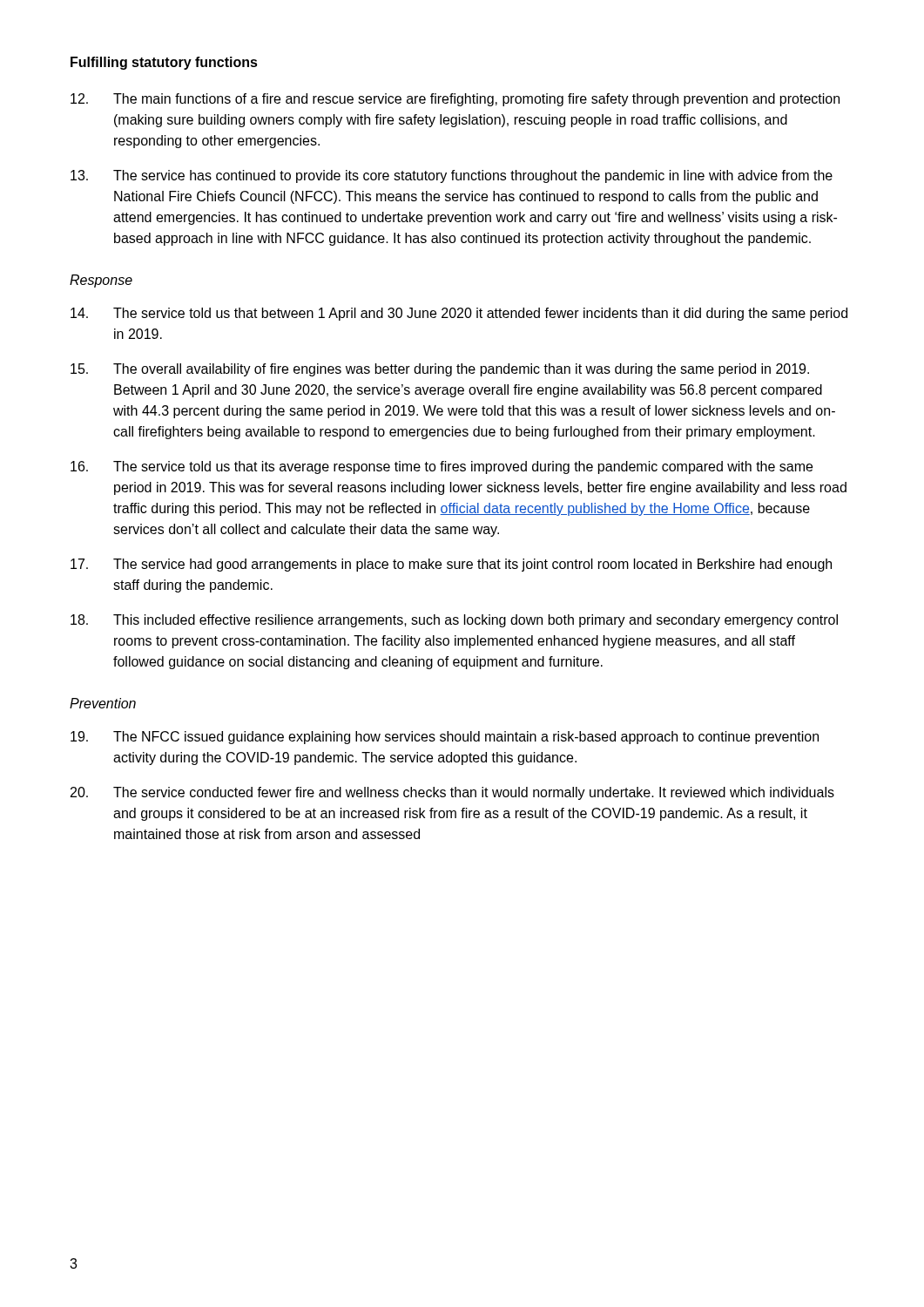The image size is (924, 1307).
Task: Click on the text block that says "The service had"
Action: 460,575
